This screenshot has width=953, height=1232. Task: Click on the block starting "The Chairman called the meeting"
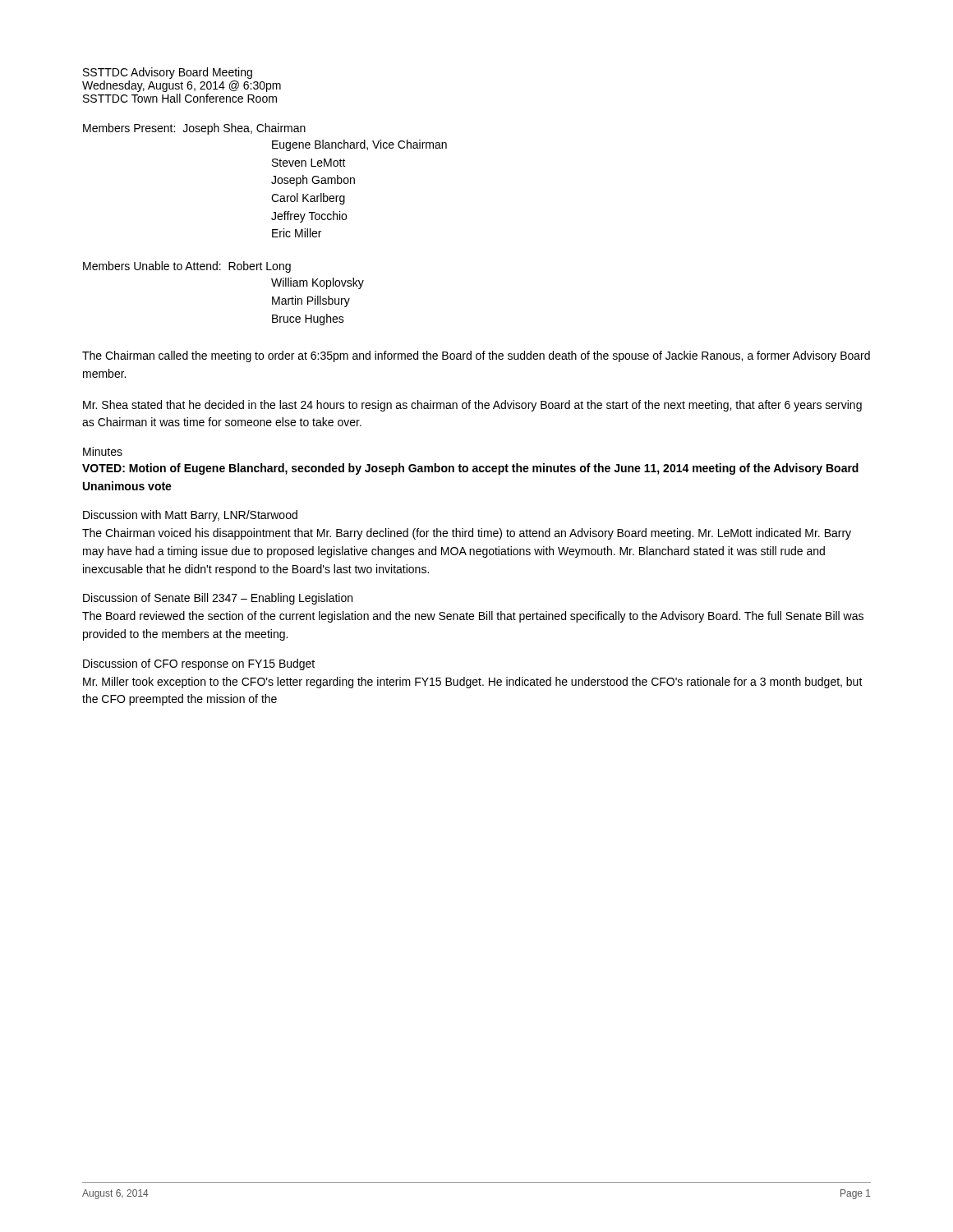(476, 365)
